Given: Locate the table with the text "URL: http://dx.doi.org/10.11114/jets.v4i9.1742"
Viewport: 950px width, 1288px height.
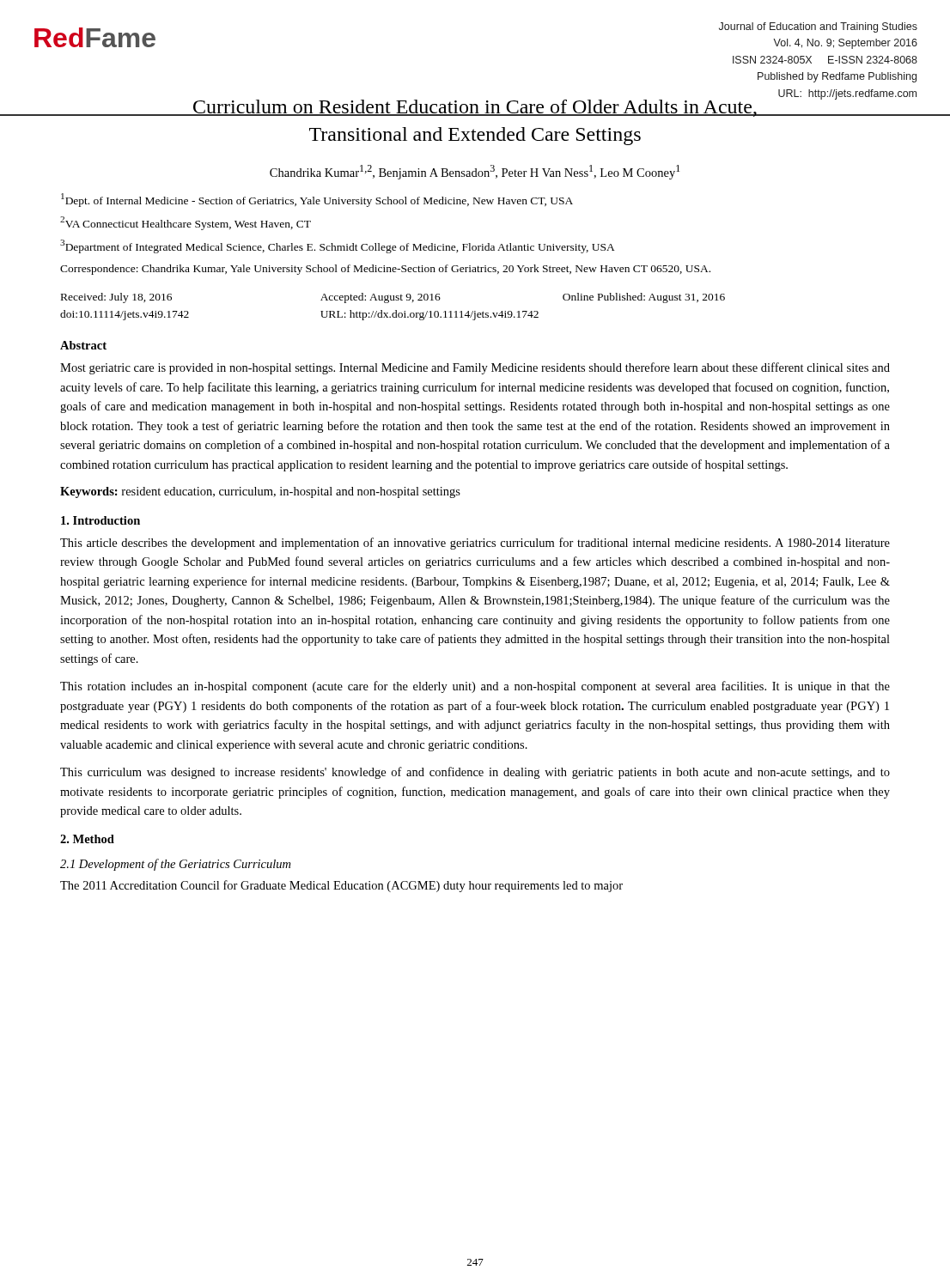Looking at the screenshot, I should pos(475,306).
